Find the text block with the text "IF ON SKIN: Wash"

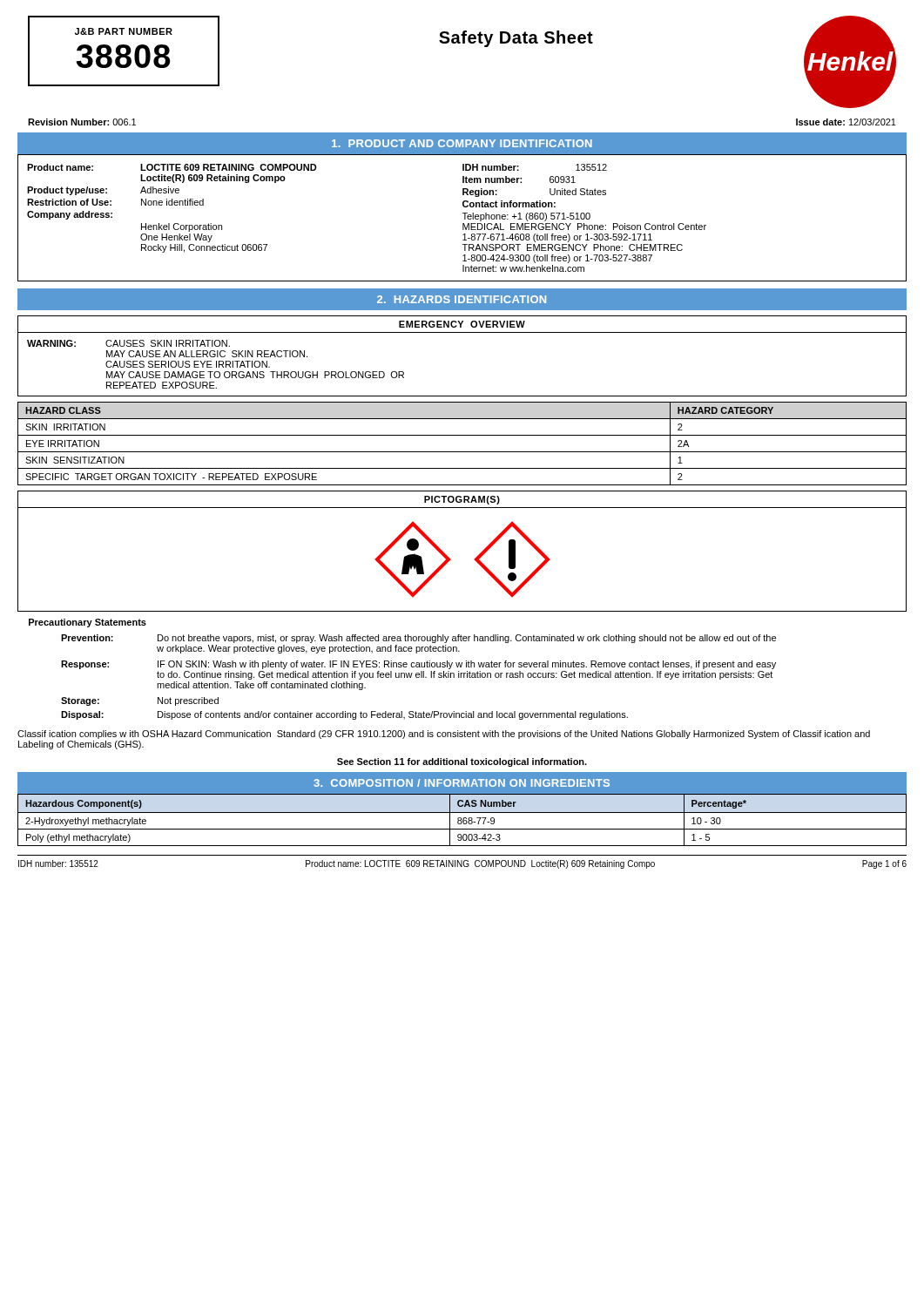coord(466,674)
